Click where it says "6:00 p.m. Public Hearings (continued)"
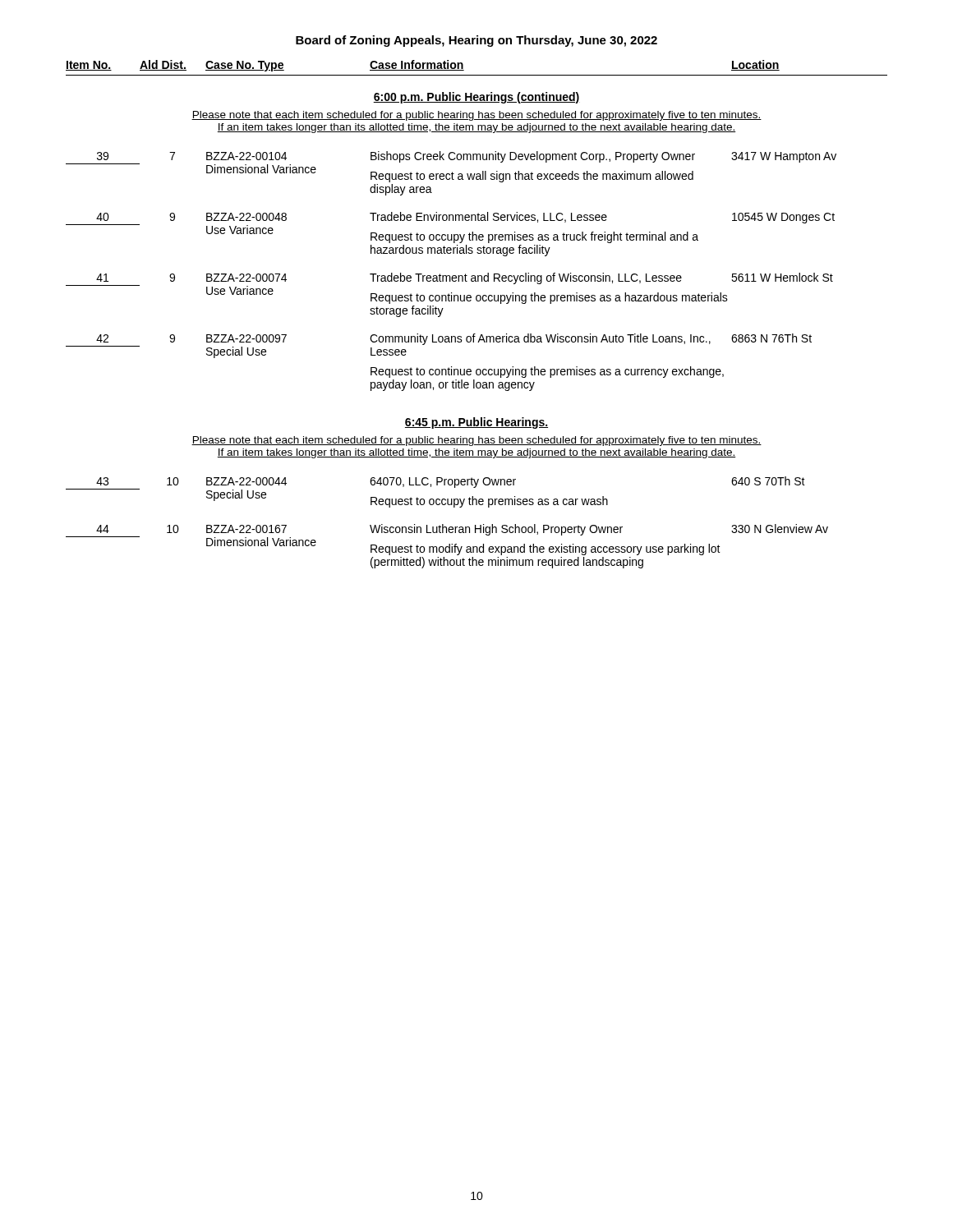 coord(476,97)
